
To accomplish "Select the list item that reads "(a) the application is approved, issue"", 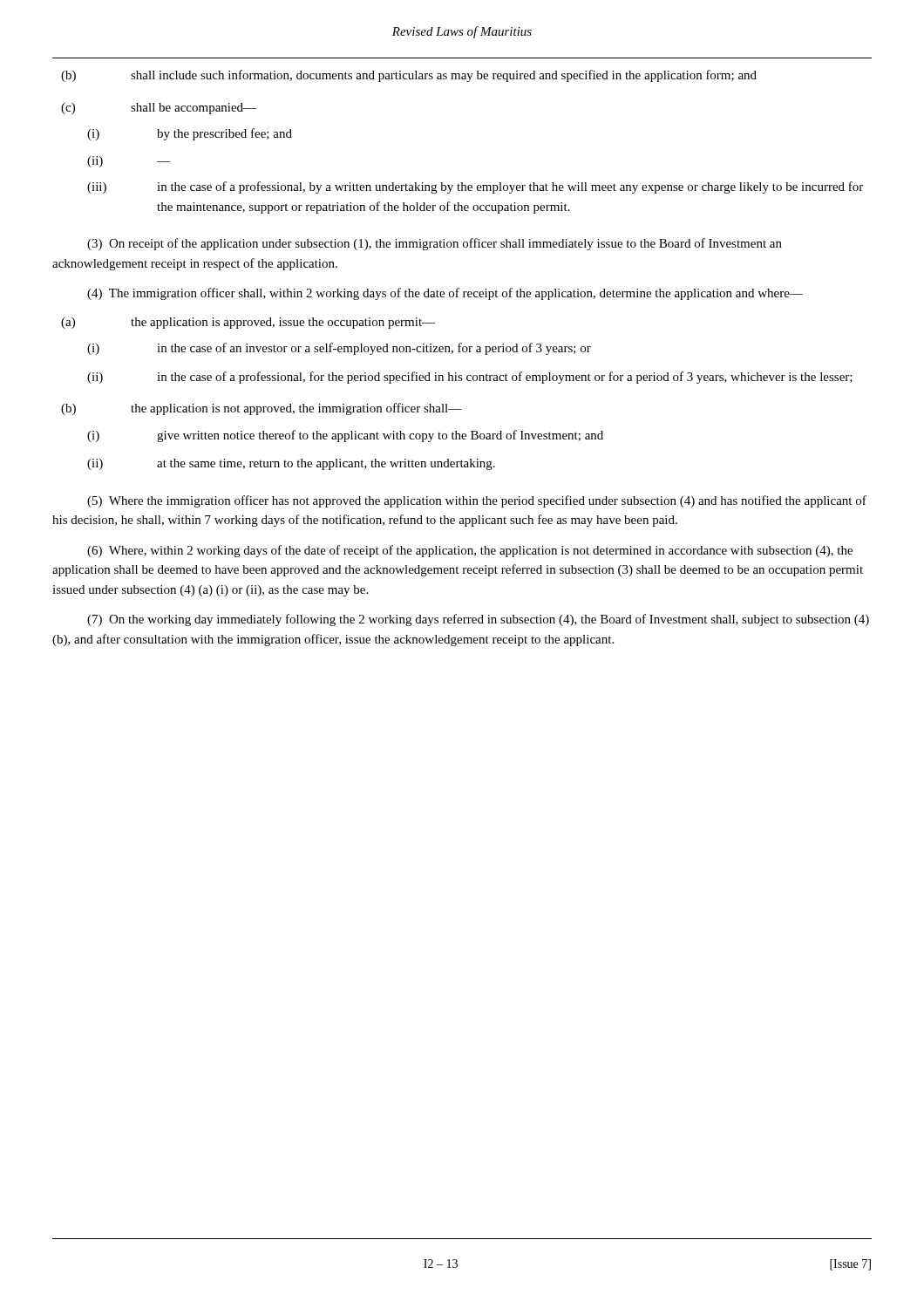I will pos(248,323).
